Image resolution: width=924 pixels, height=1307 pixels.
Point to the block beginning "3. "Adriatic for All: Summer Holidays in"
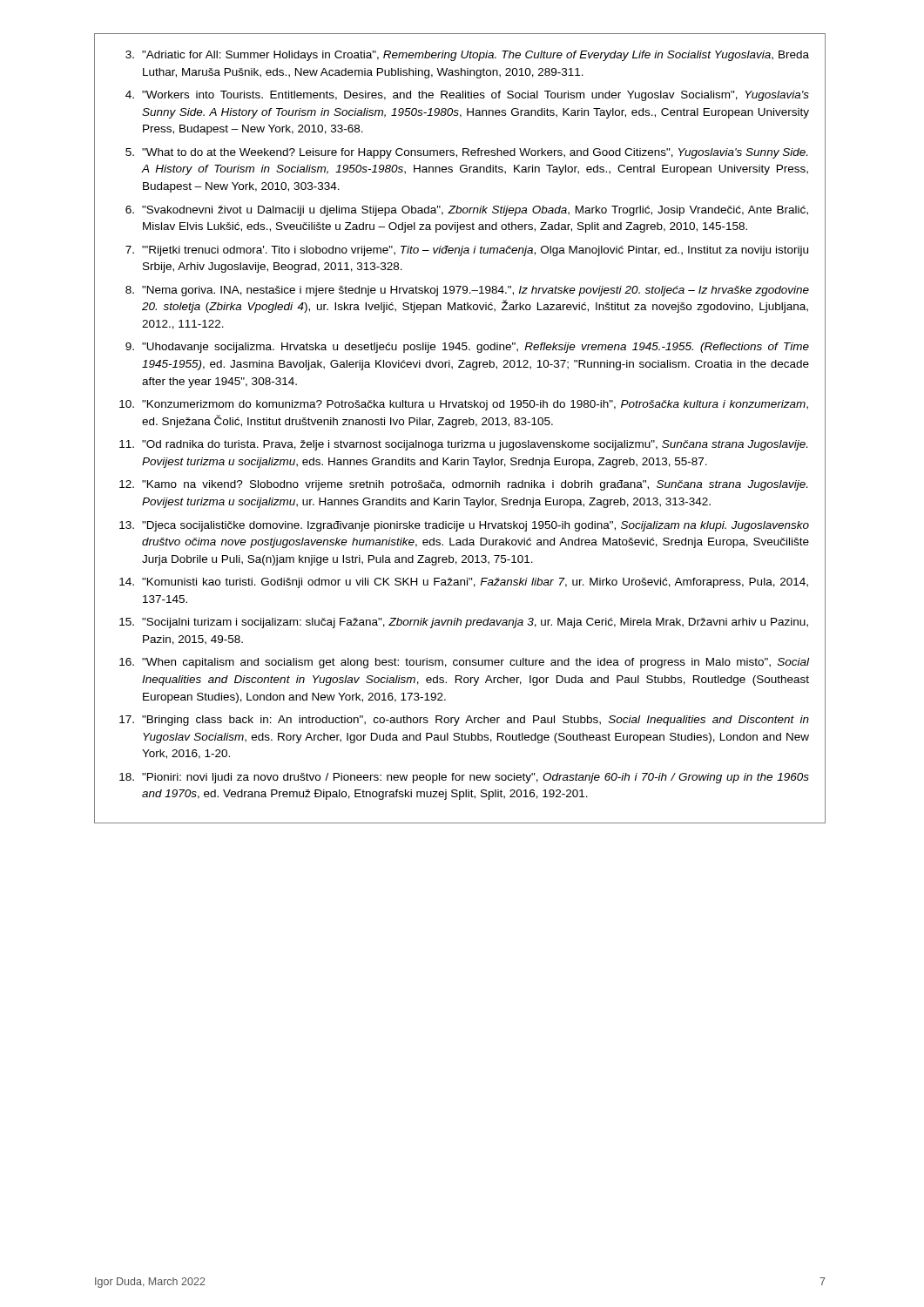tap(460, 63)
